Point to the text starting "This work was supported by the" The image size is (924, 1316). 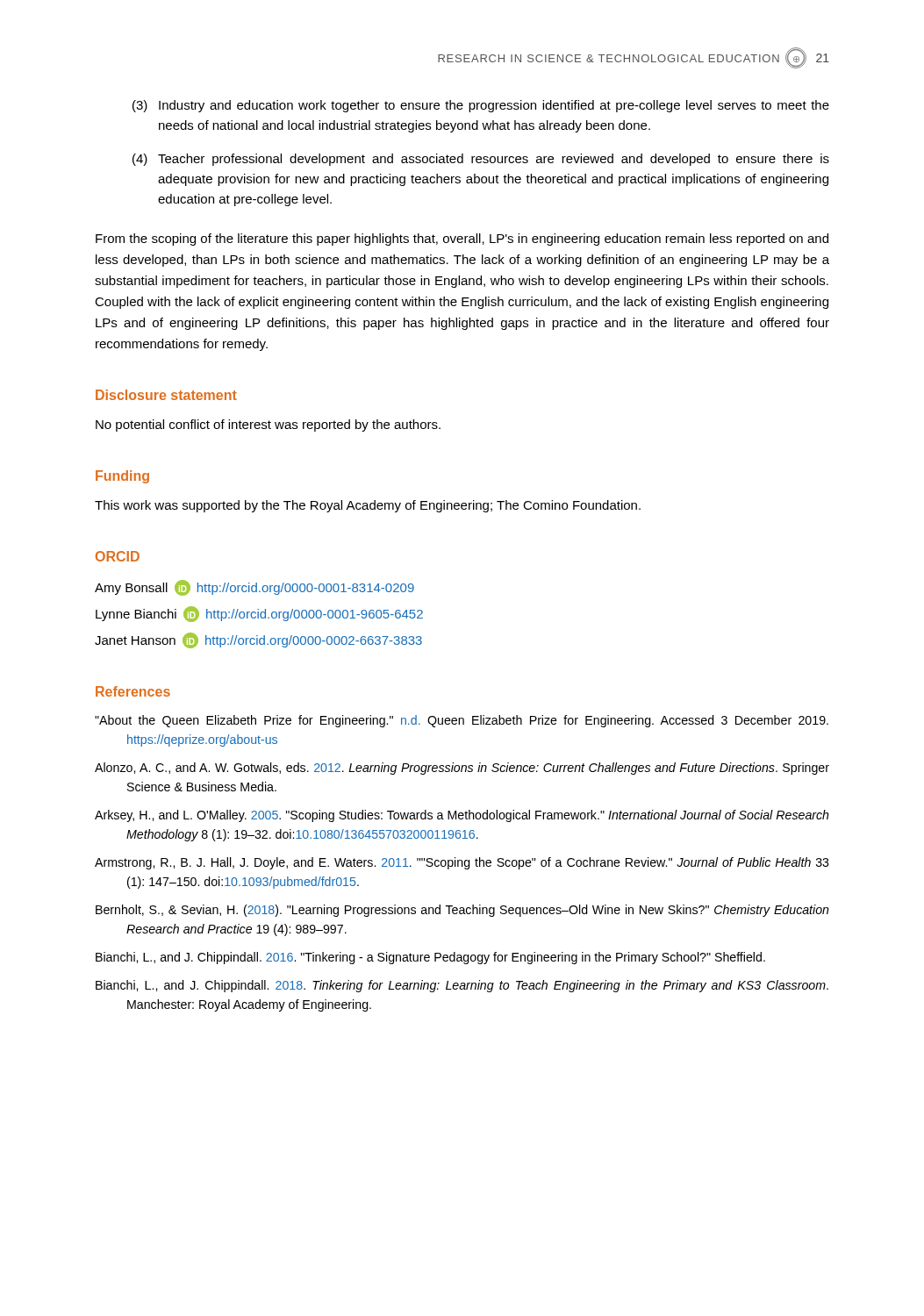368,505
